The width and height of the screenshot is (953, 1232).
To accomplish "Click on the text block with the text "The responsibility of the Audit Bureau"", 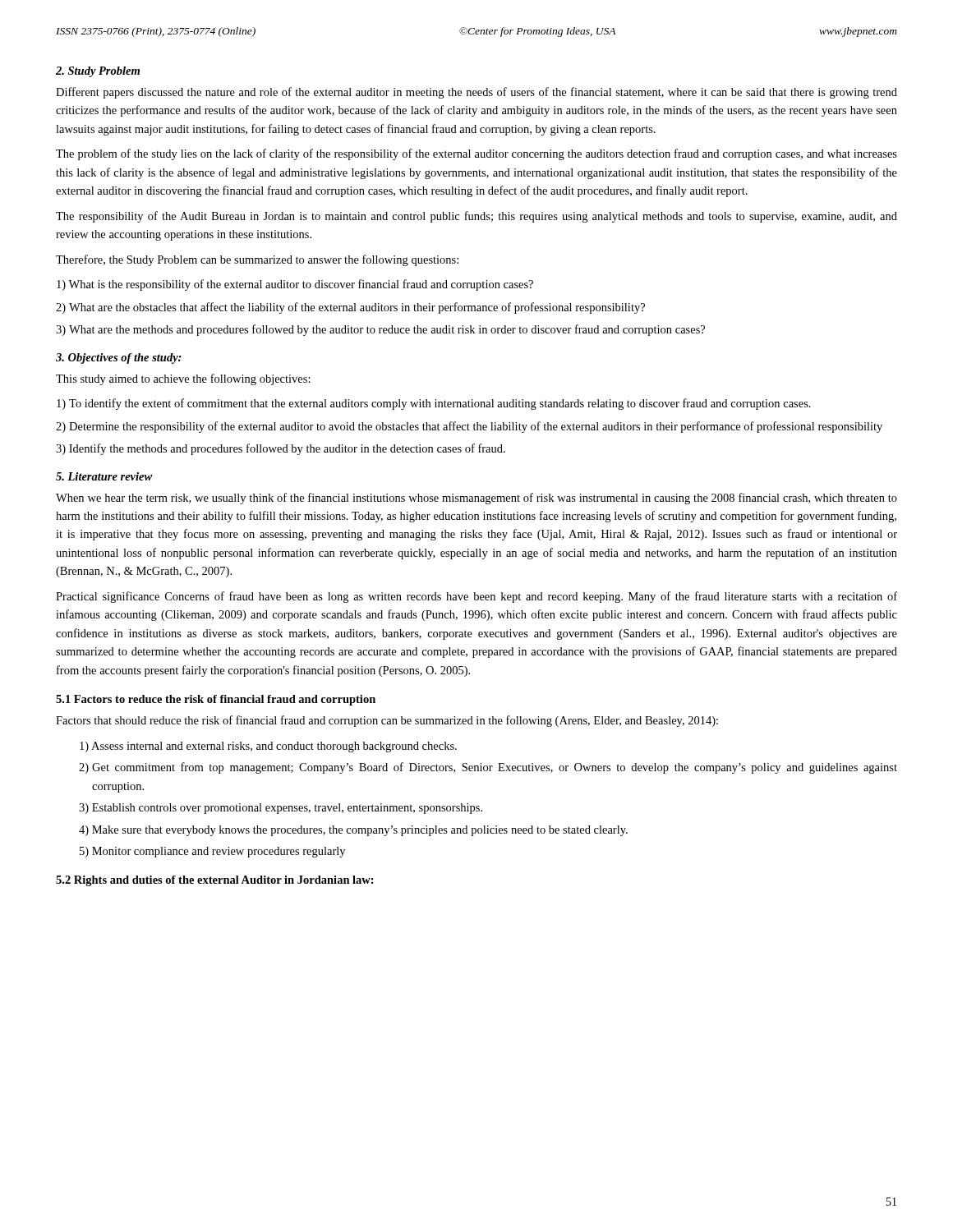I will pyautogui.click(x=476, y=225).
